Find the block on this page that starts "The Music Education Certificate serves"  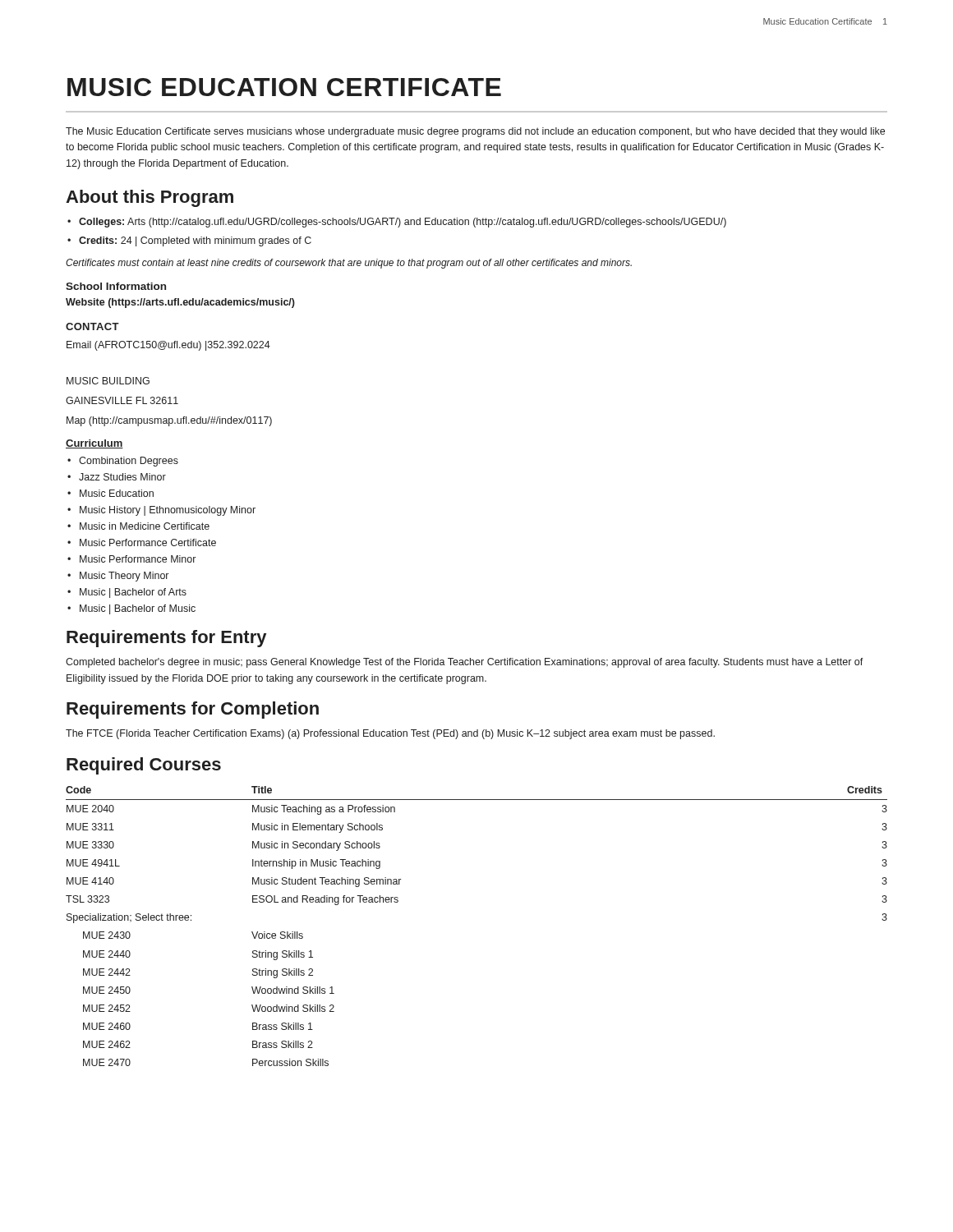(x=476, y=147)
